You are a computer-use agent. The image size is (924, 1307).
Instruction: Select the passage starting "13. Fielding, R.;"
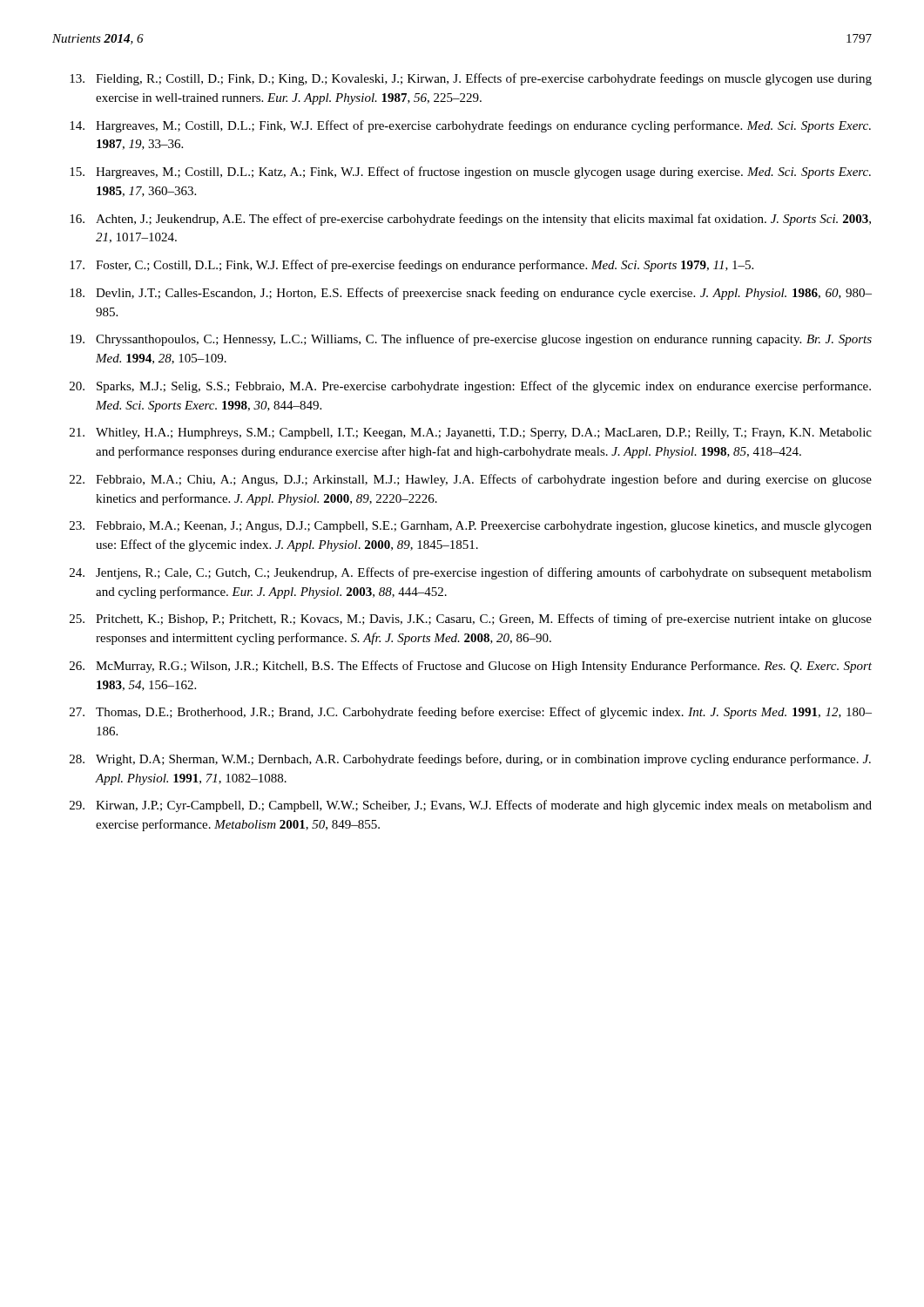462,89
